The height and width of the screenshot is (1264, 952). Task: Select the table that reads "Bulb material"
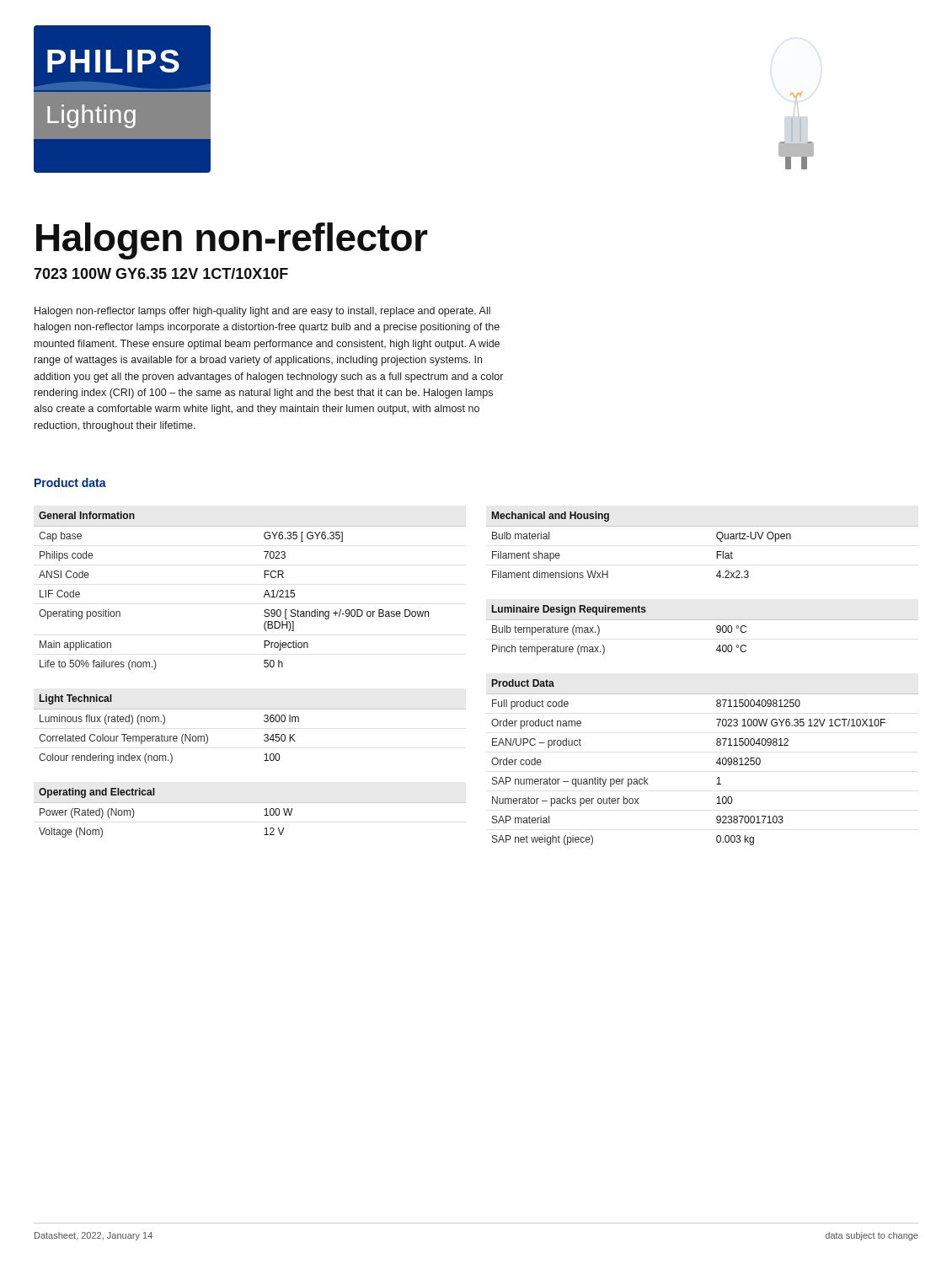(x=702, y=545)
